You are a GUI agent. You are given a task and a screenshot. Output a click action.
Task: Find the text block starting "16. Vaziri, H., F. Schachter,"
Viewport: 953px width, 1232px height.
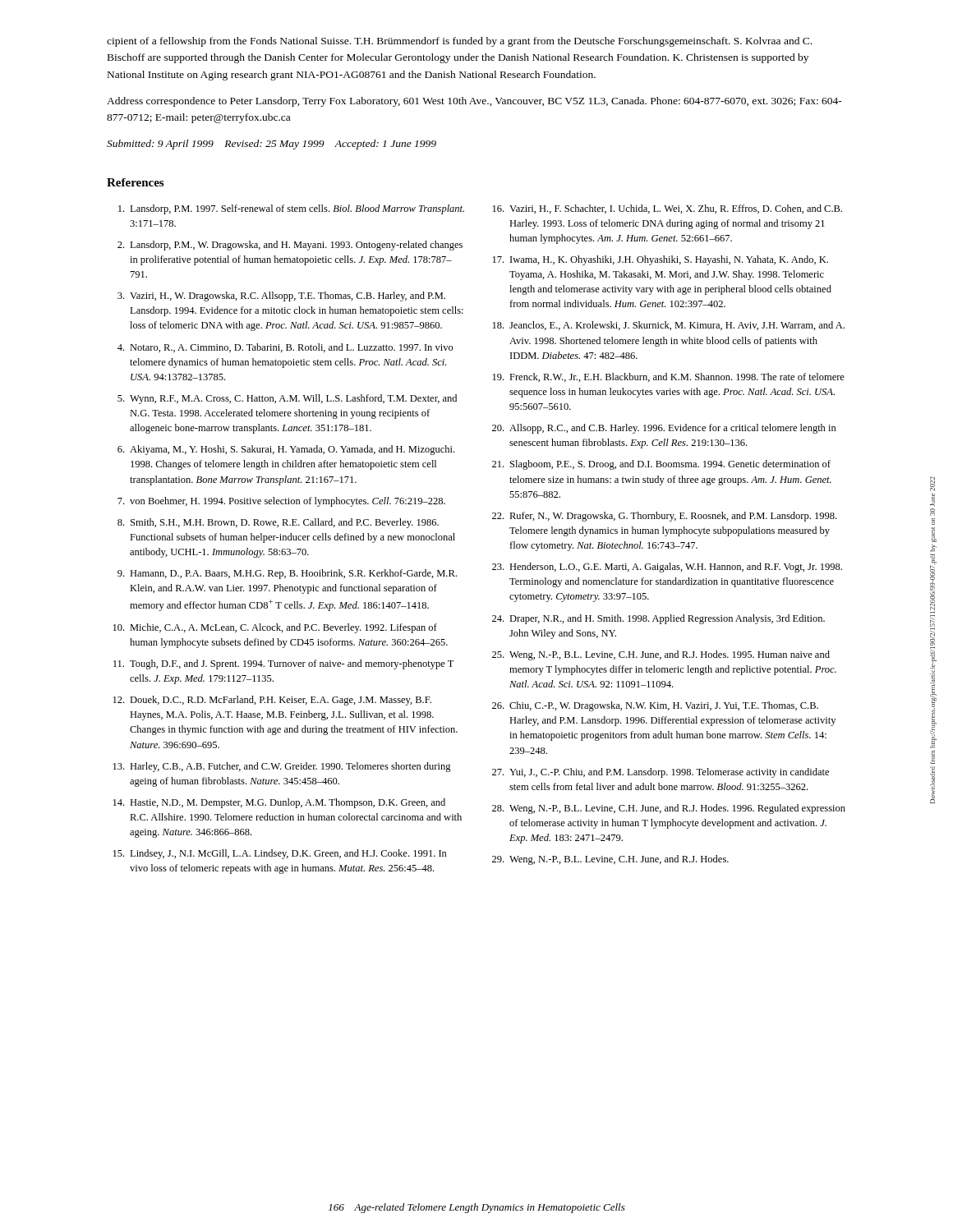point(666,223)
